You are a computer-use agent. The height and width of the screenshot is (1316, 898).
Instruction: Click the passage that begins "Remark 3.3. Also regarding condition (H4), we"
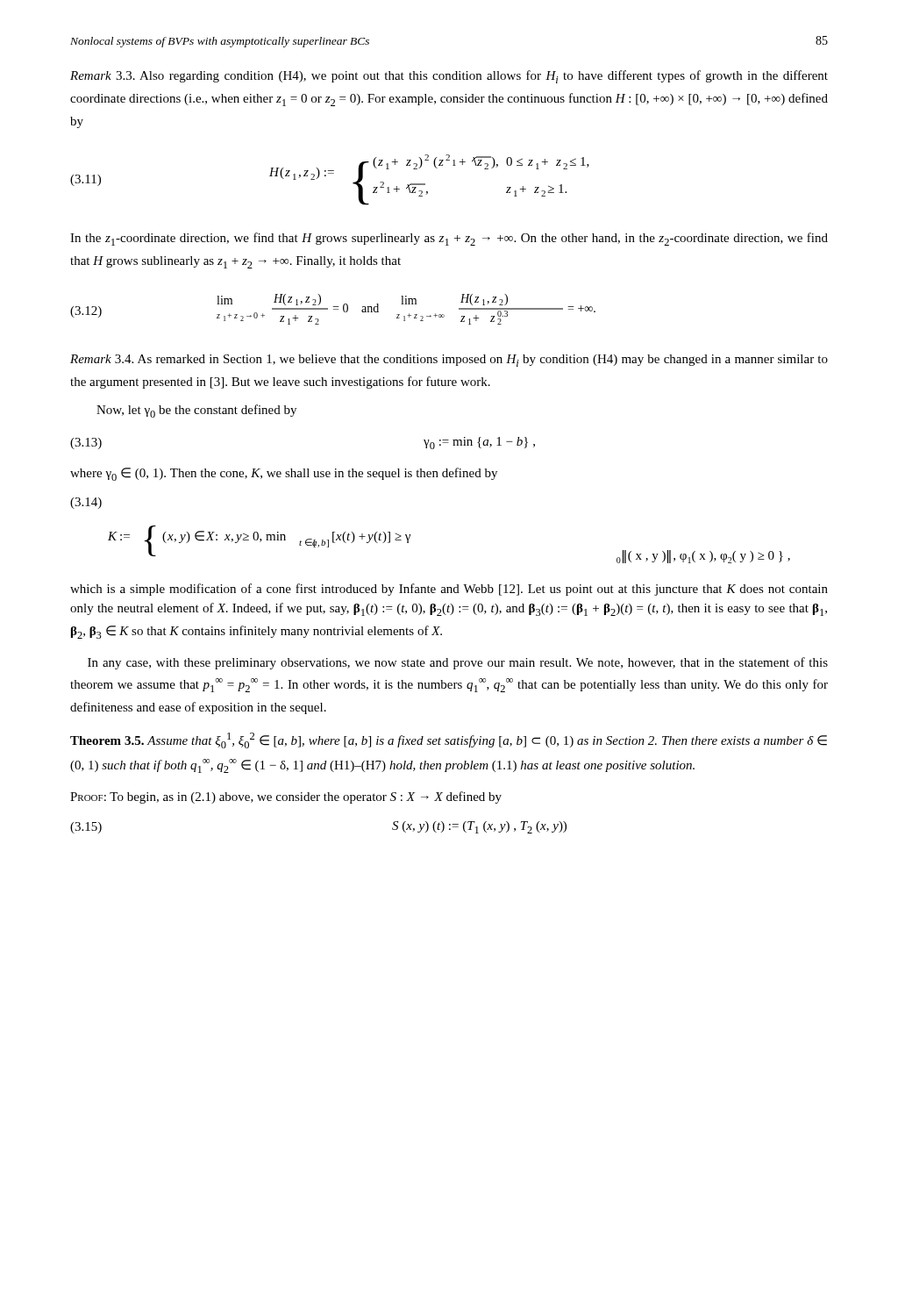click(x=449, y=98)
